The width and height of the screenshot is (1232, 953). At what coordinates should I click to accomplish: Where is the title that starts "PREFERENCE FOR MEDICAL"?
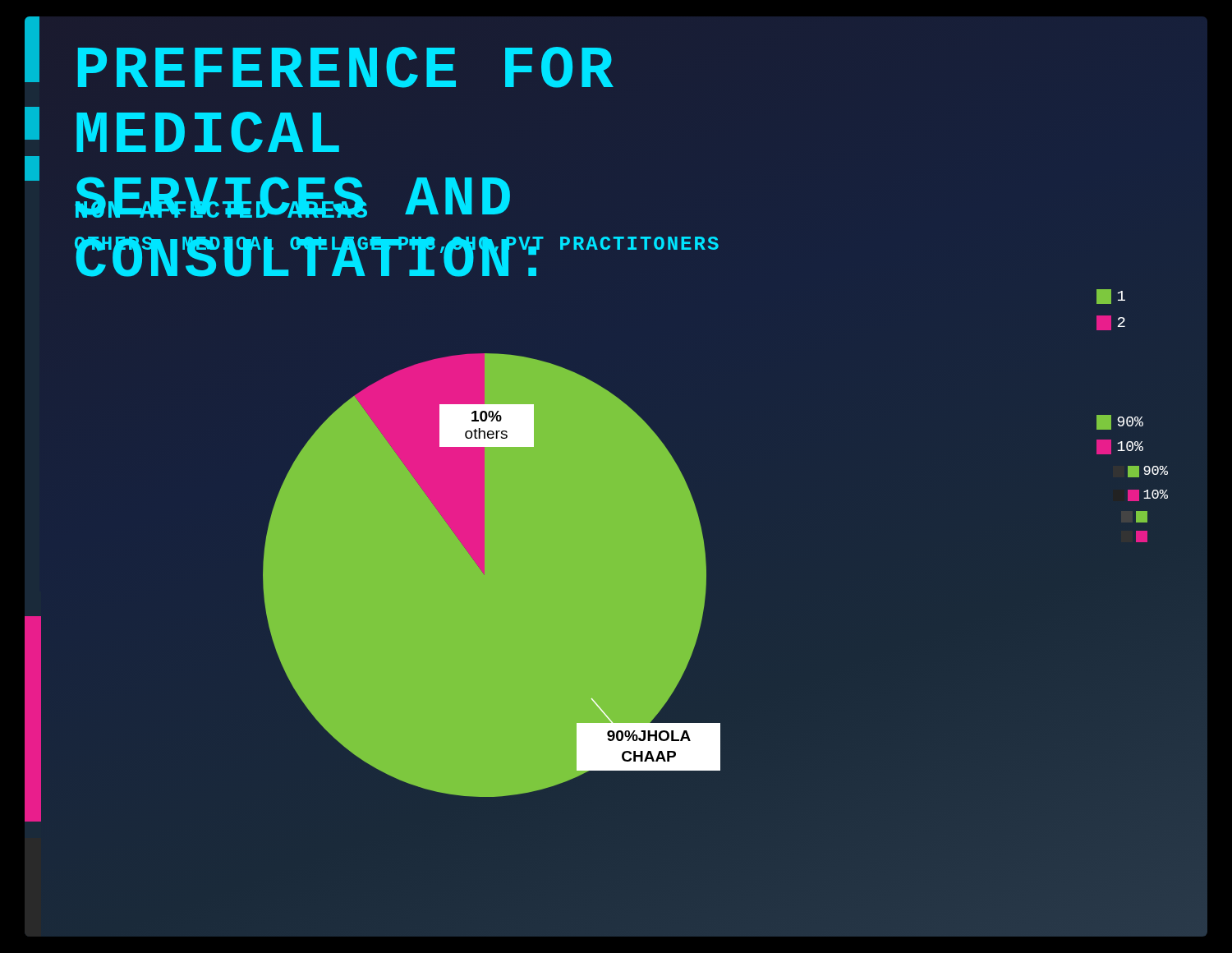[x=452, y=166]
